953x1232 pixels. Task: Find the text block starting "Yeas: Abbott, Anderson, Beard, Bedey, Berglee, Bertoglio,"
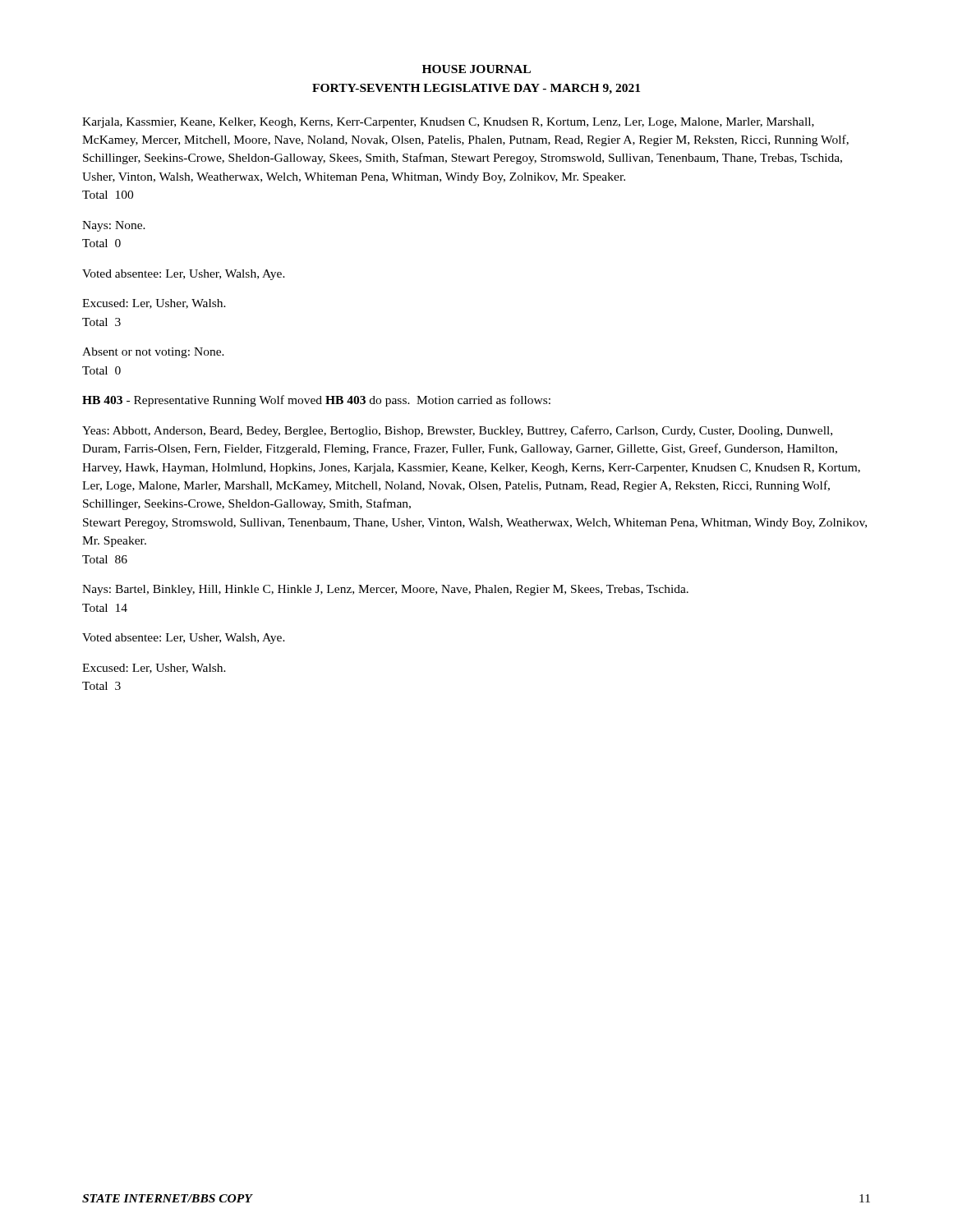coord(475,494)
